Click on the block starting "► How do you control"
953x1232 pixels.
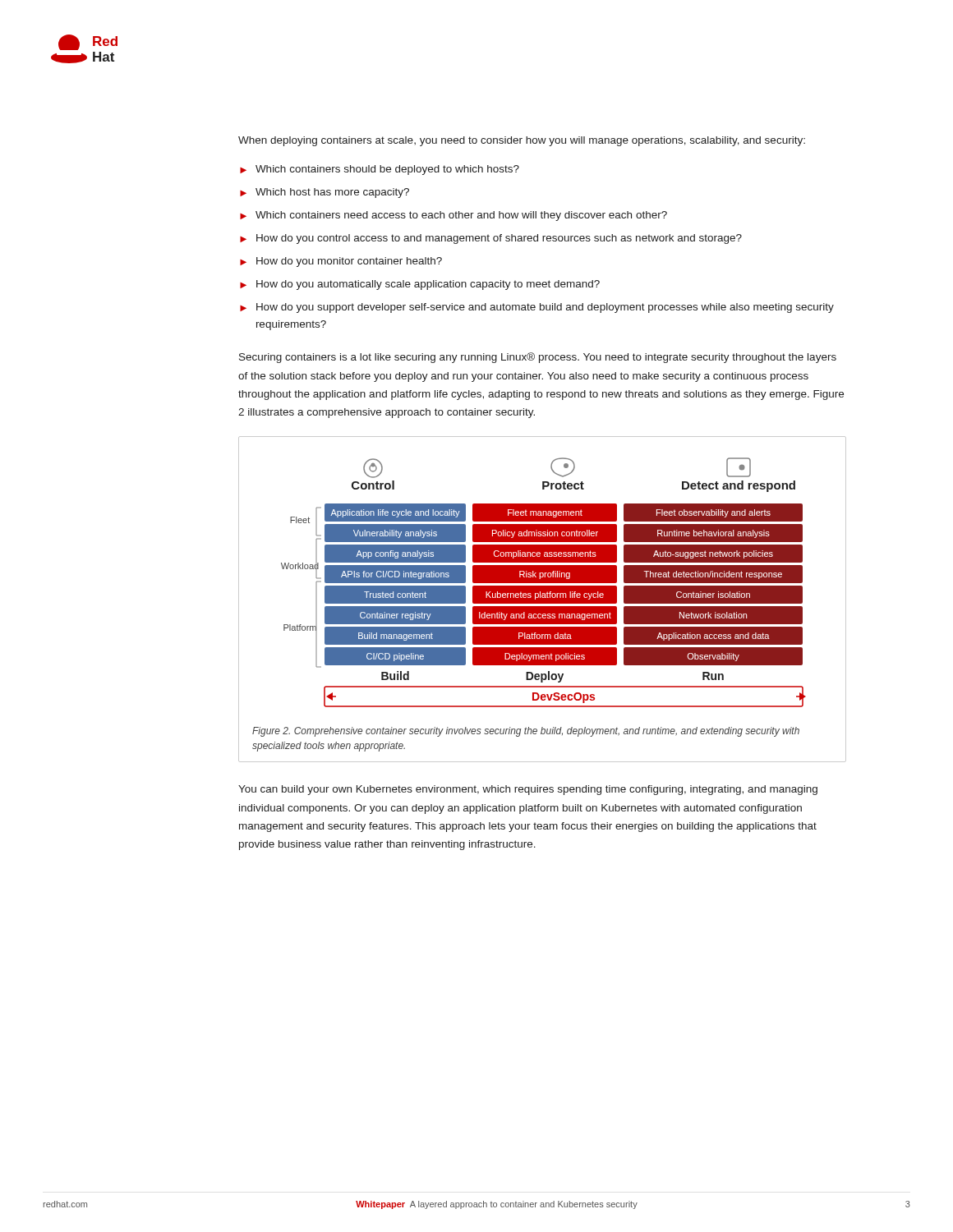[x=490, y=239]
